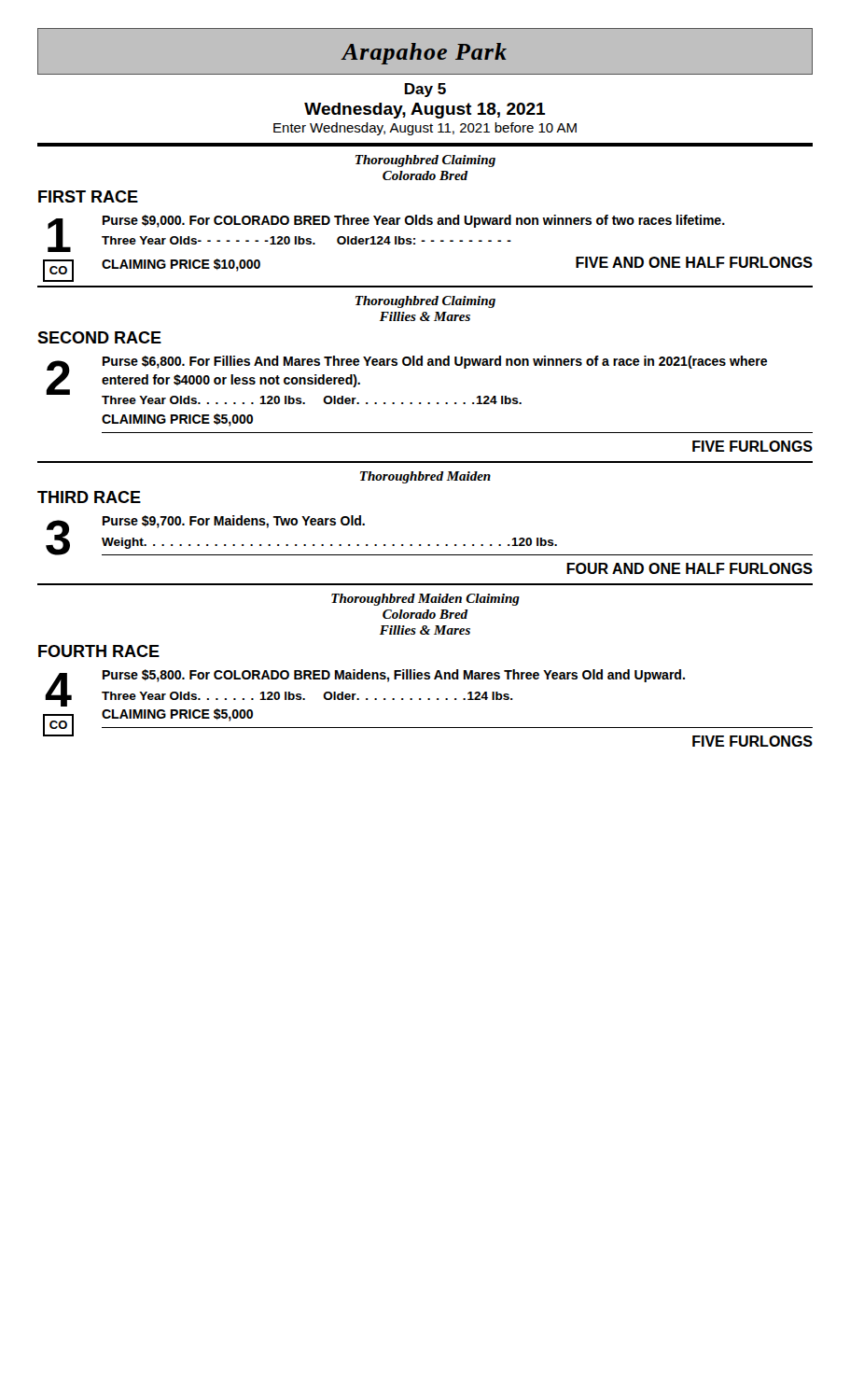The image size is (850, 1400).
Task: Locate the element starting "FIRST RACE"
Action: point(88,197)
